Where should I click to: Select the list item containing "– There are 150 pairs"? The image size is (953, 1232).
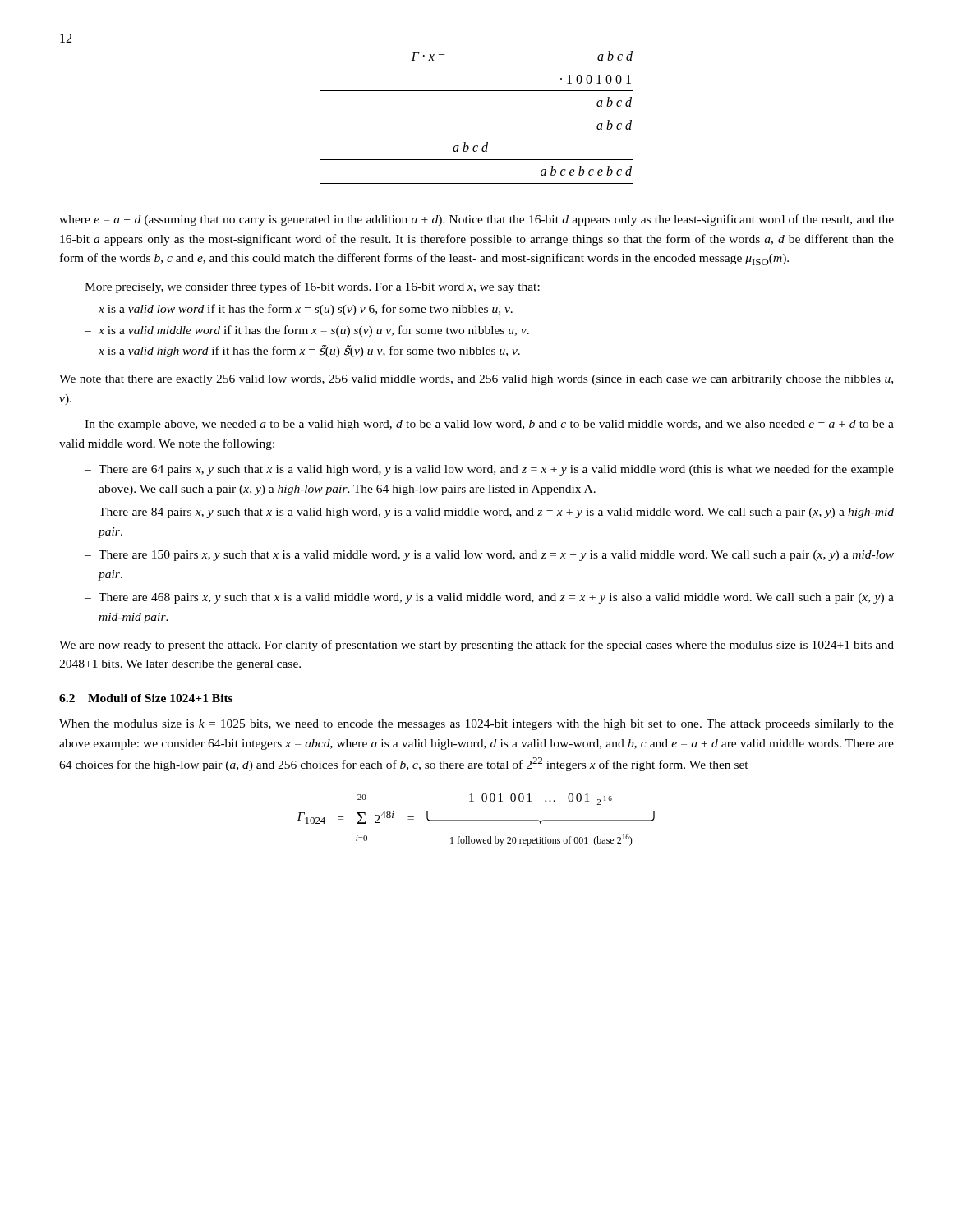point(489,564)
